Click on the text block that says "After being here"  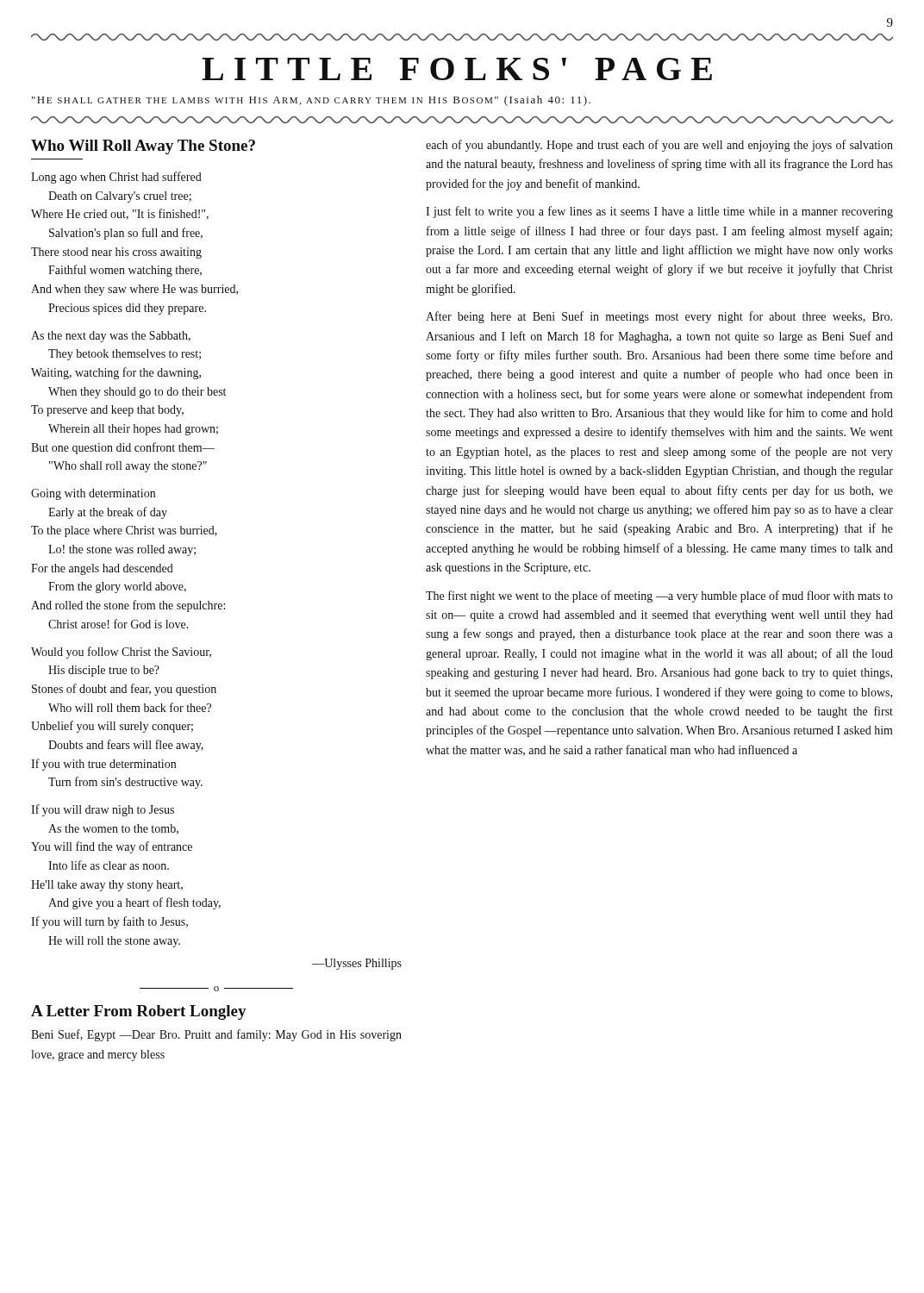point(659,442)
